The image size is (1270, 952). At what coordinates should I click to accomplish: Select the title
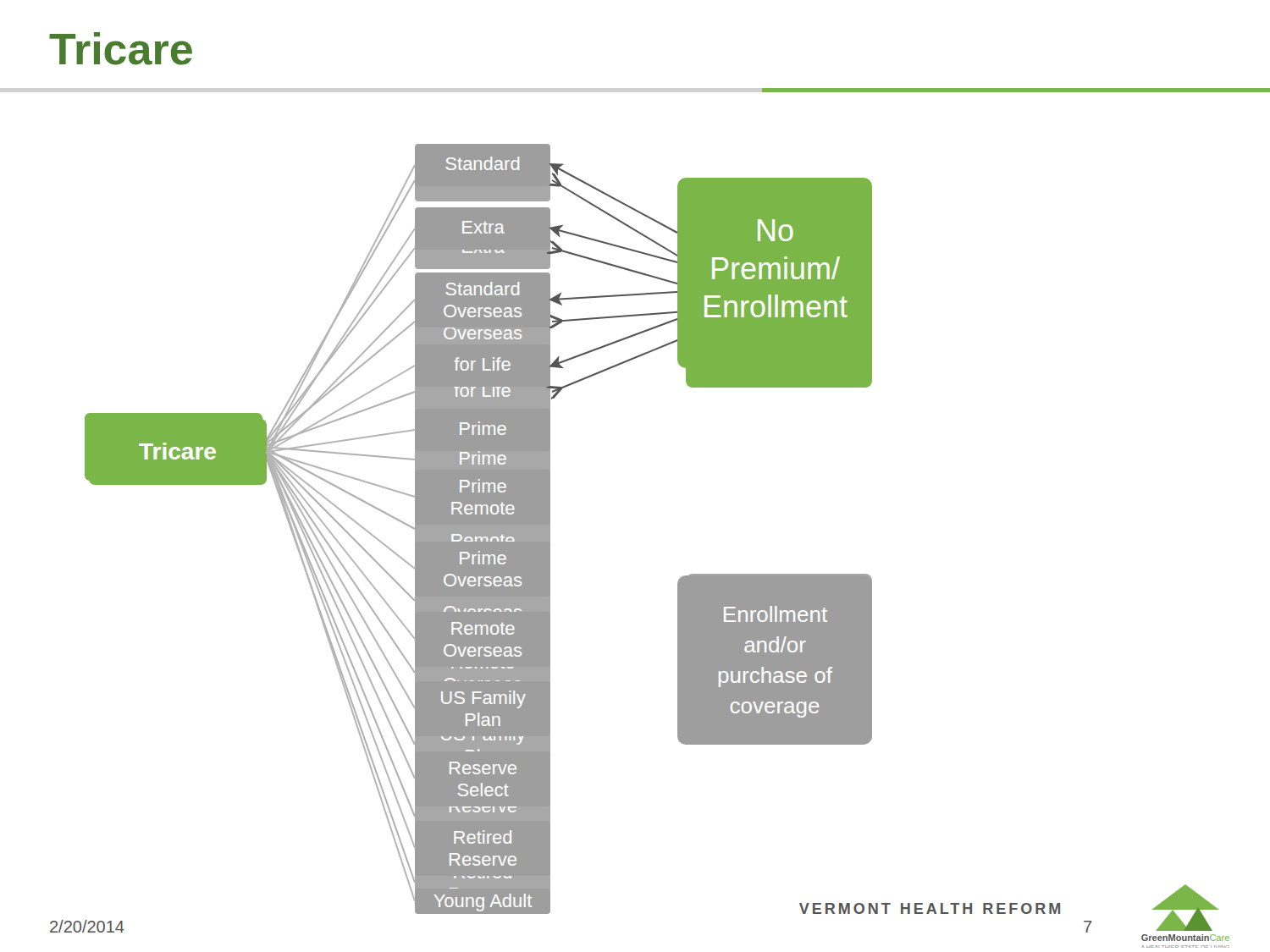tap(121, 49)
